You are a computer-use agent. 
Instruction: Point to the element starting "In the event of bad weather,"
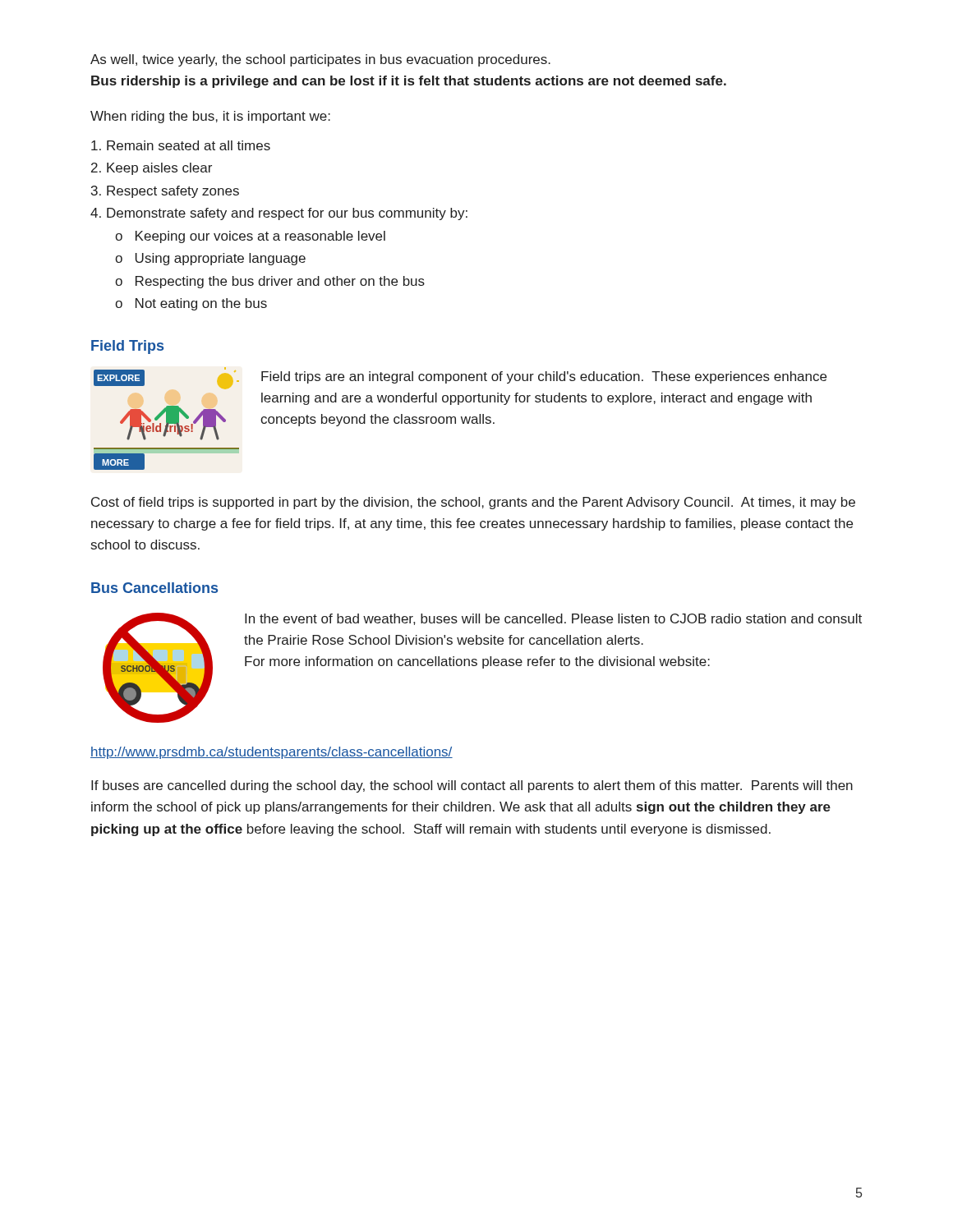coord(553,640)
